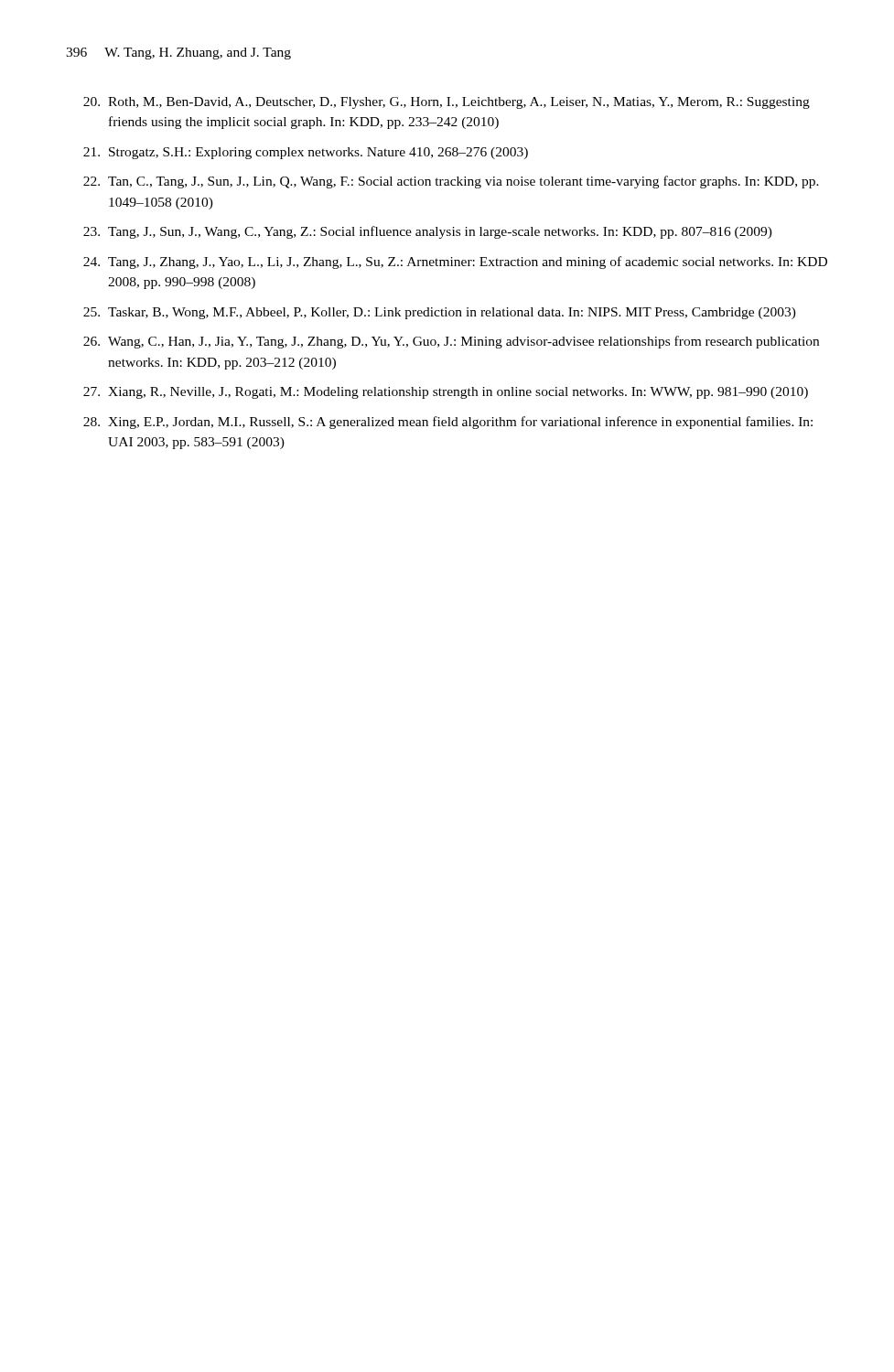This screenshot has width=894, height=1372.
Task: Find the element starting "23. Tang, J., Sun, J., Wang, C.,"
Action: tap(447, 232)
